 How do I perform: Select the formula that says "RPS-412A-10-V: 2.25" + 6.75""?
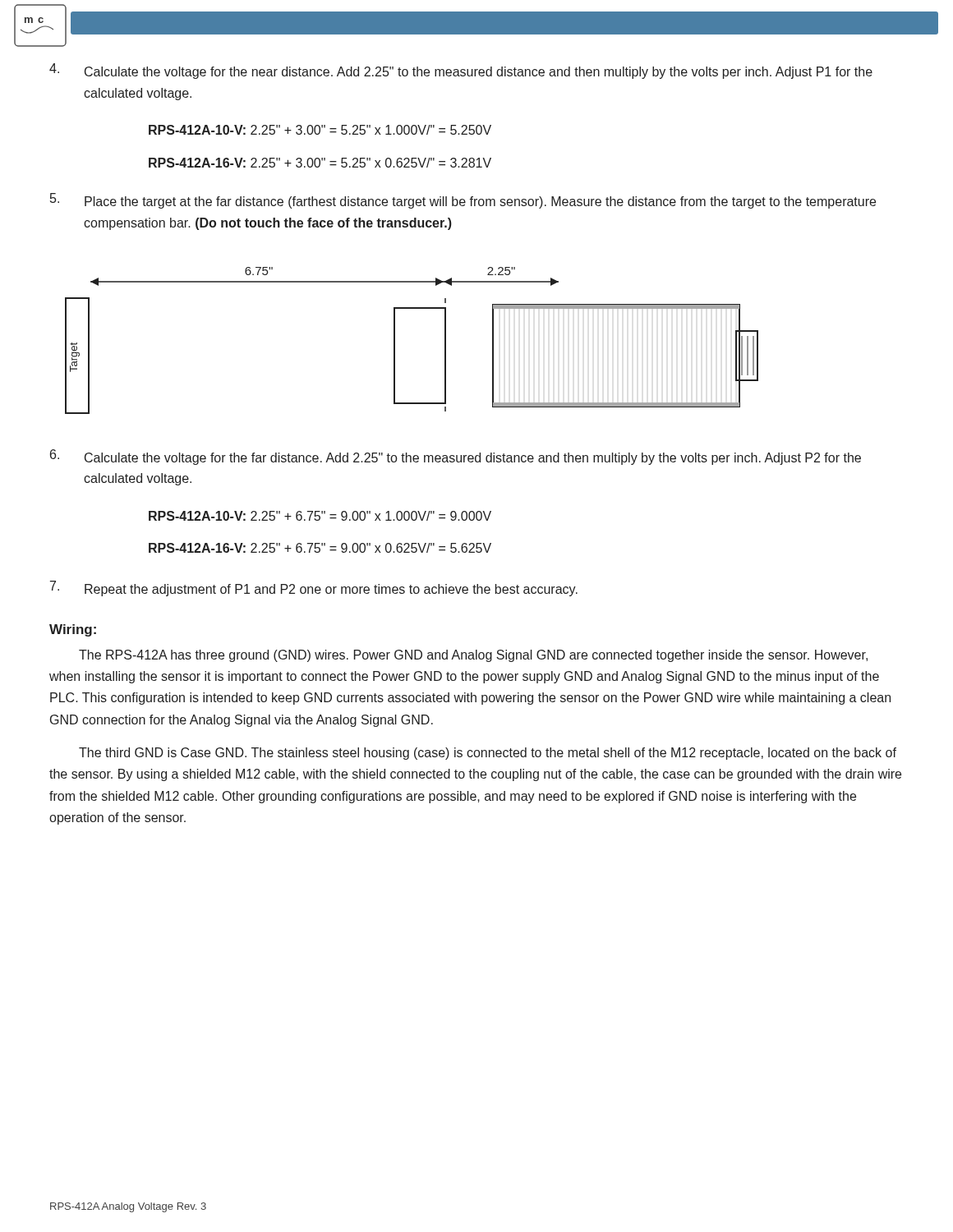coord(320,516)
